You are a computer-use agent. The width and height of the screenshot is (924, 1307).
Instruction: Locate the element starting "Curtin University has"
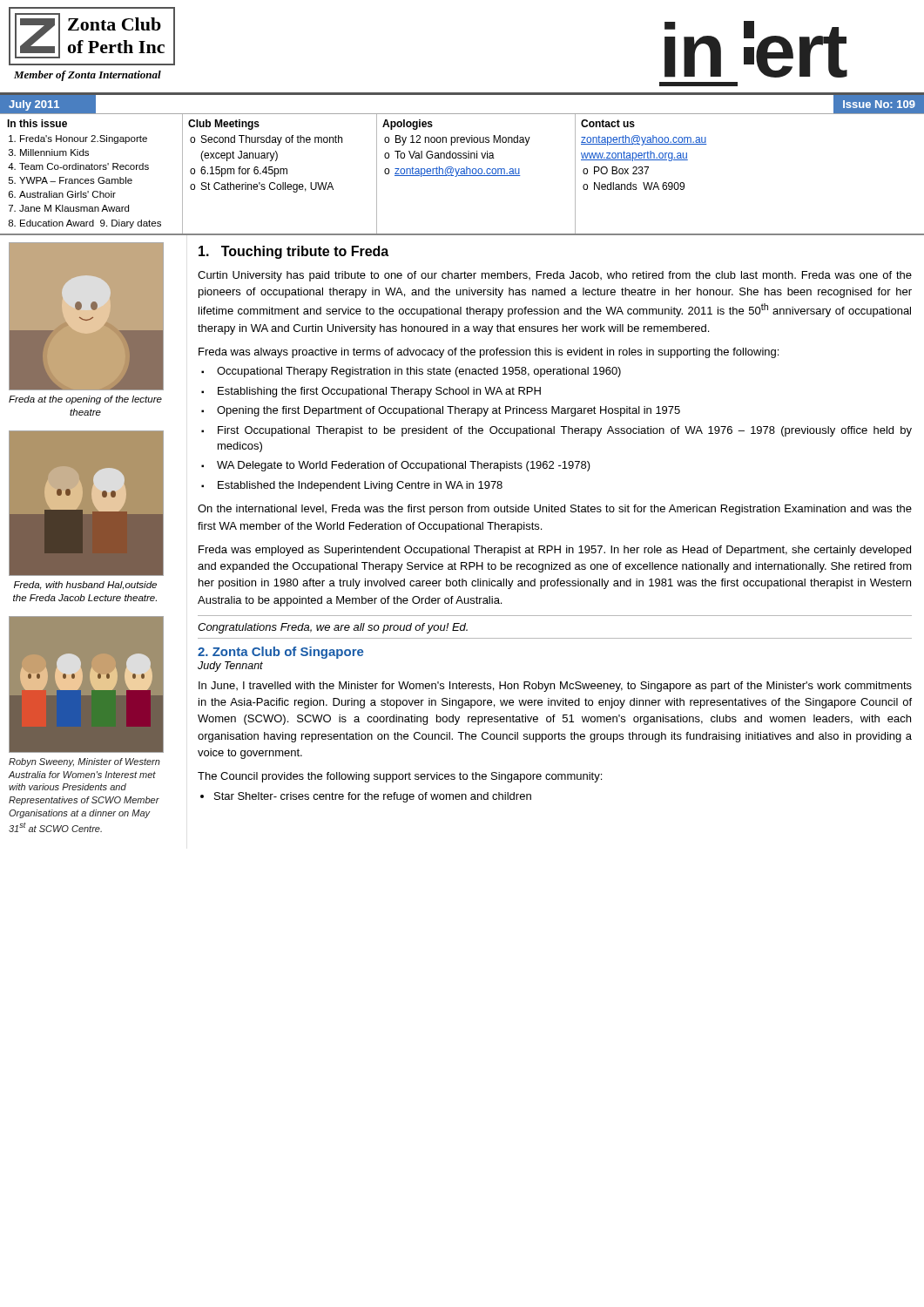(555, 301)
